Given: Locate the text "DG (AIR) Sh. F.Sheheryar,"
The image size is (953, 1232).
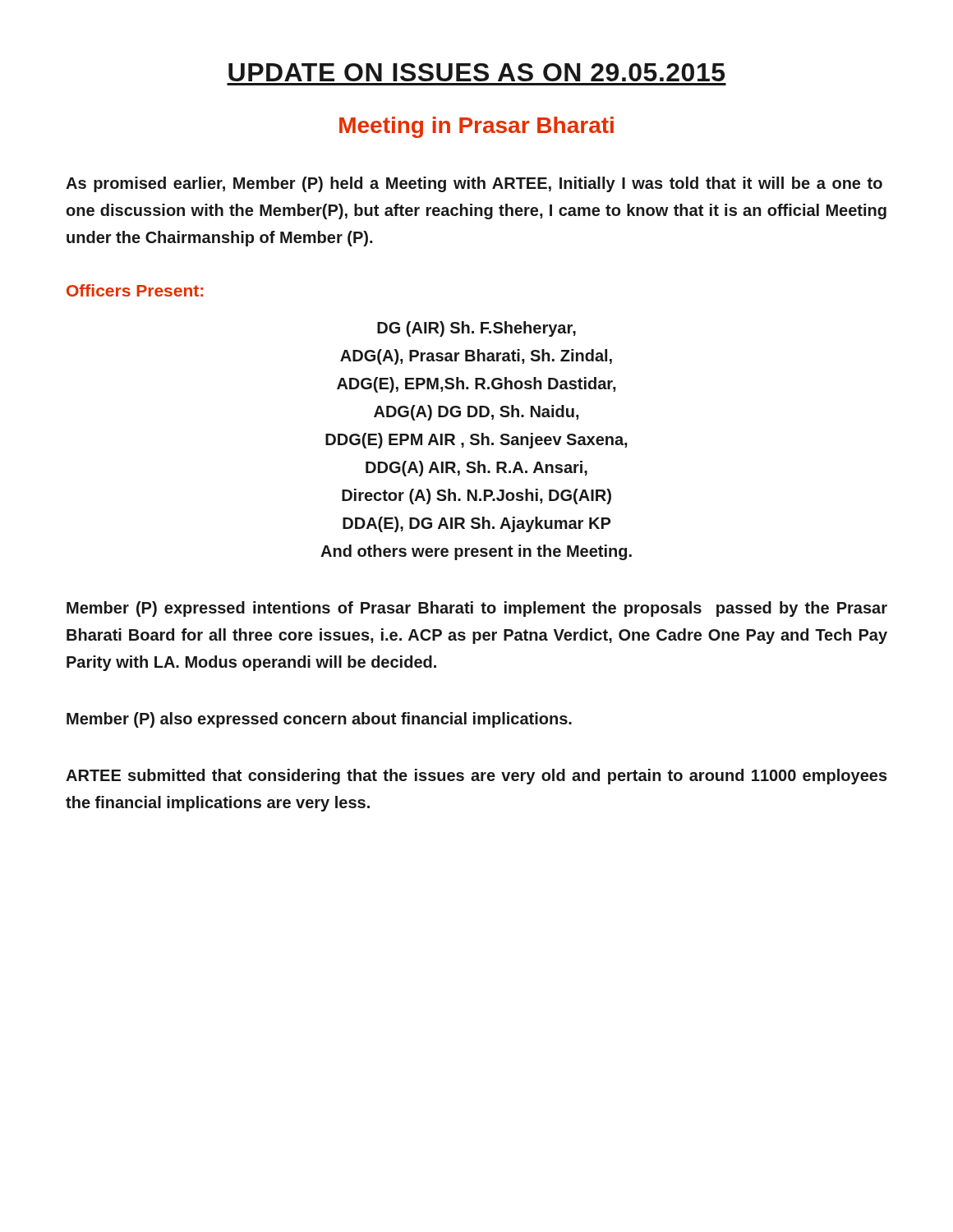Looking at the screenshot, I should coord(476,328).
